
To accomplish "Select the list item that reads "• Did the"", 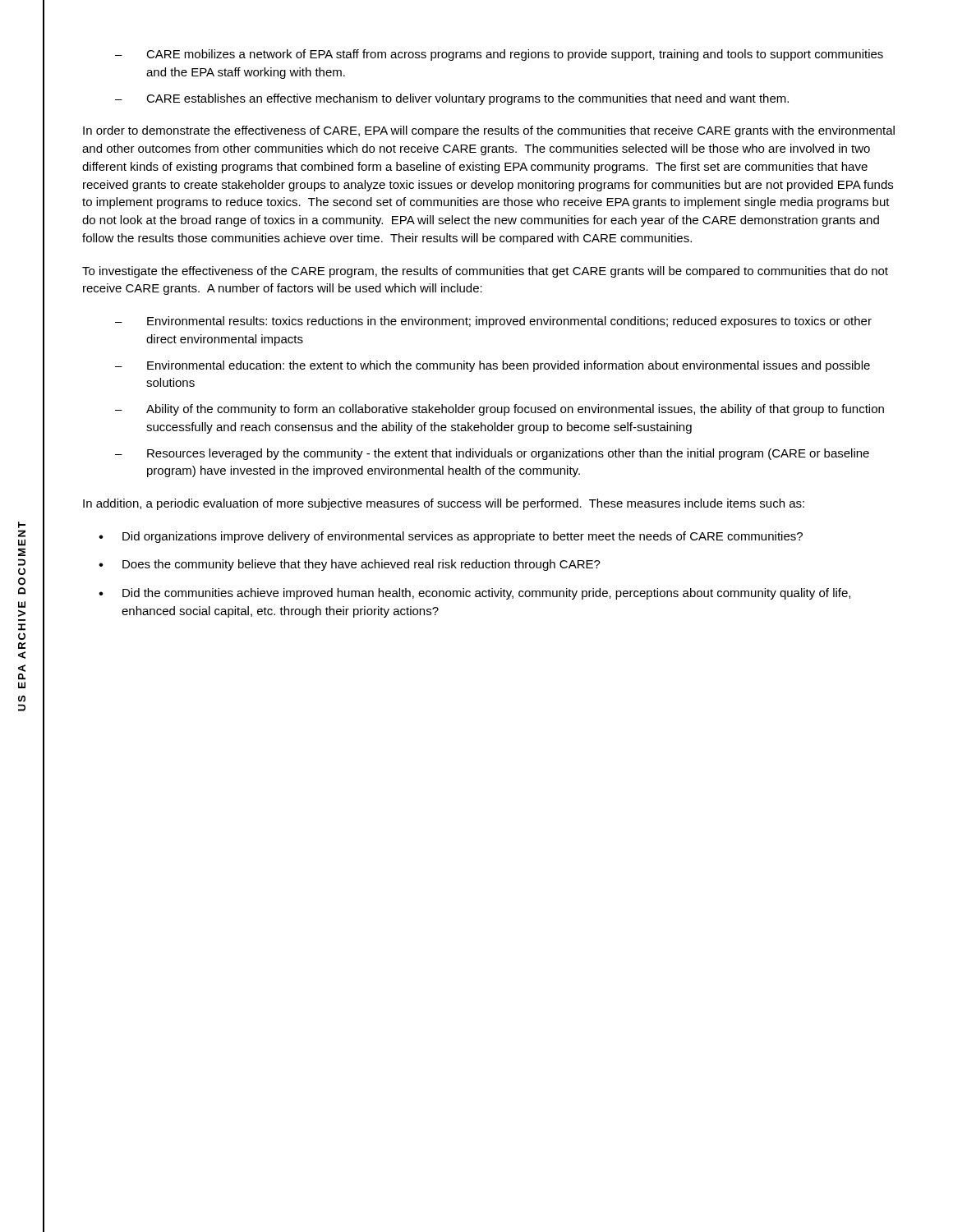I will [501, 602].
